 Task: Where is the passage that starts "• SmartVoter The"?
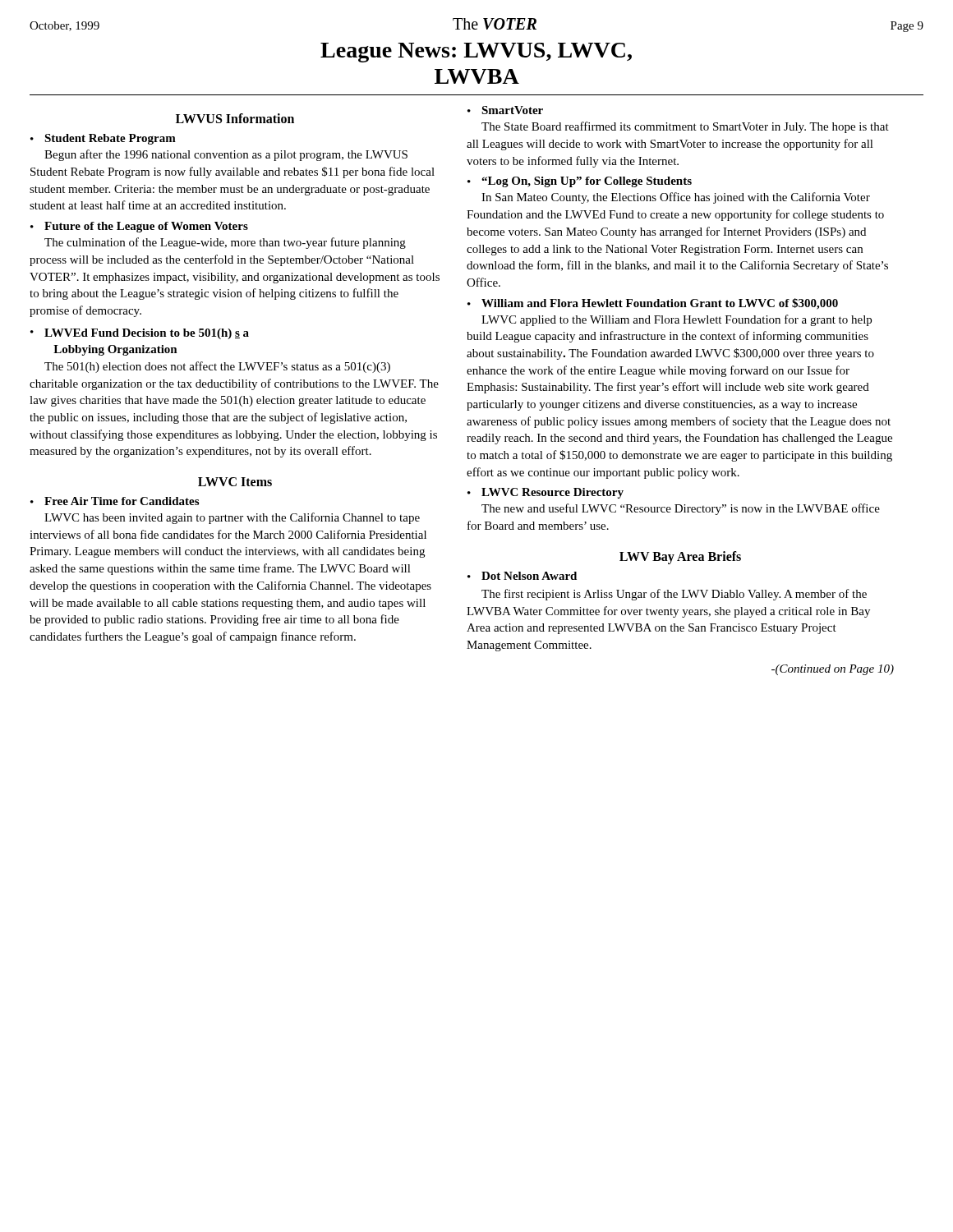(680, 137)
